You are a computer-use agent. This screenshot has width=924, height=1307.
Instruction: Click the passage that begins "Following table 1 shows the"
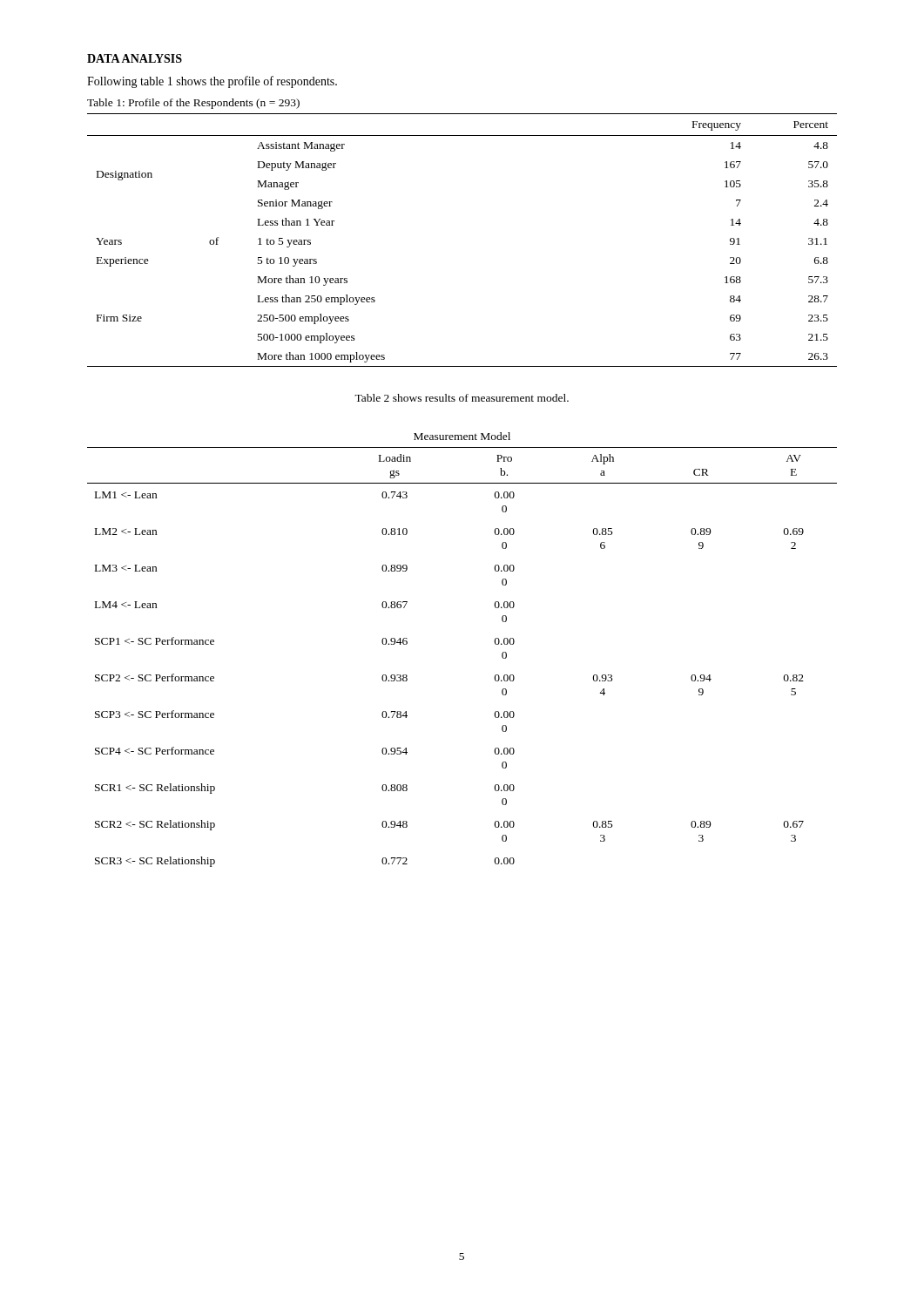[212, 81]
